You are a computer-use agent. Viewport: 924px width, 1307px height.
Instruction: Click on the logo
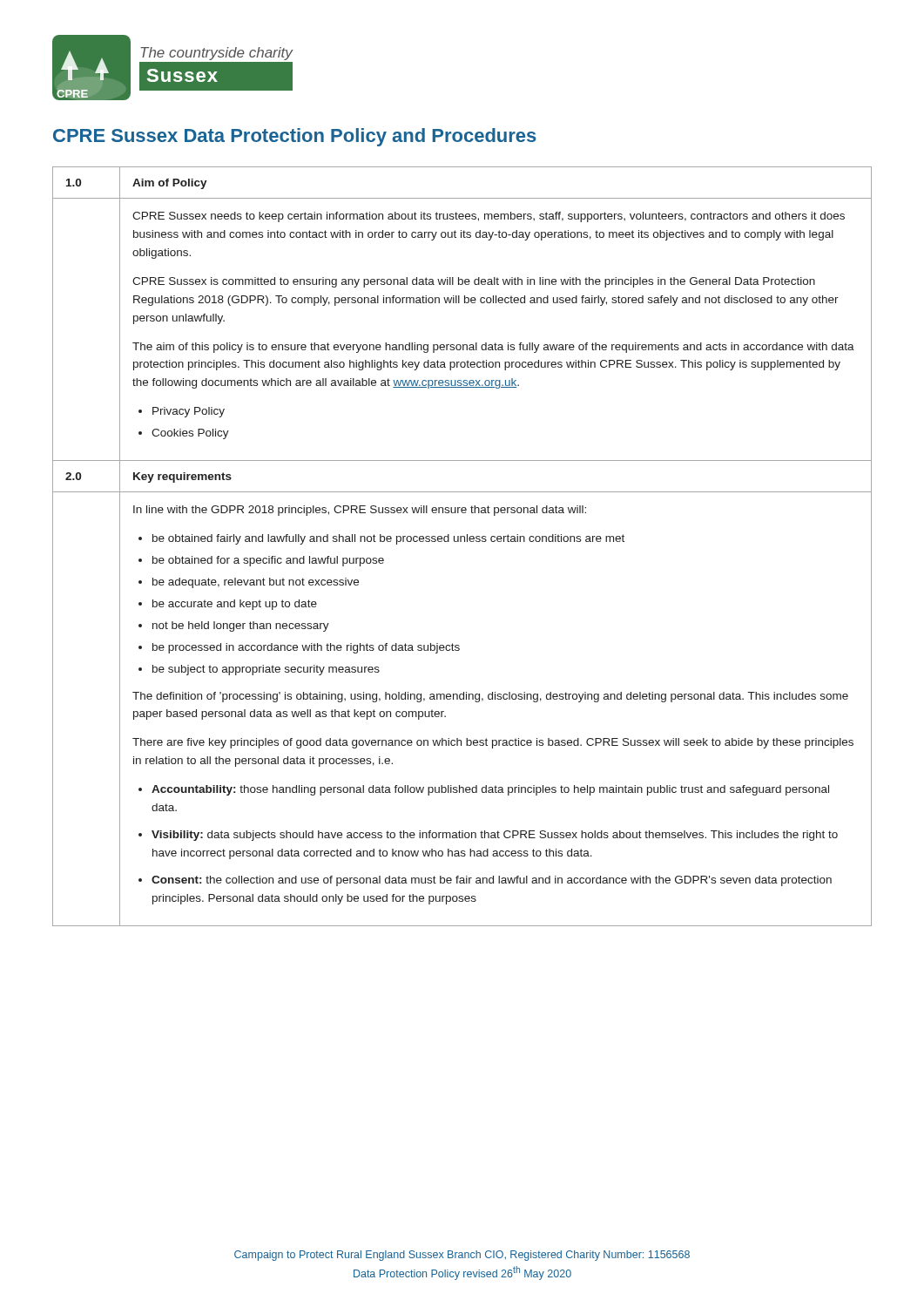462,68
